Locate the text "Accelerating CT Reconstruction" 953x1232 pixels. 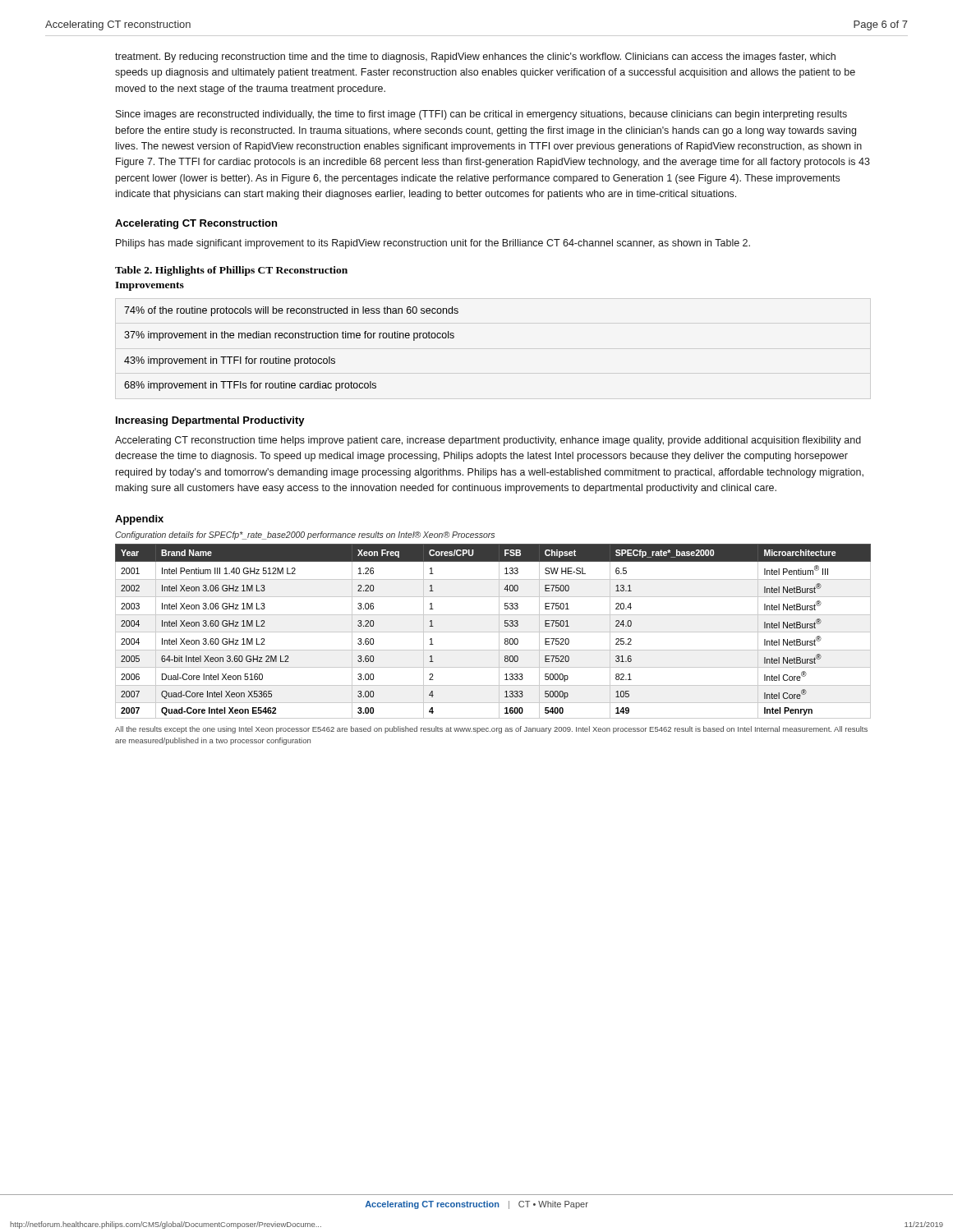click(196, 223)
